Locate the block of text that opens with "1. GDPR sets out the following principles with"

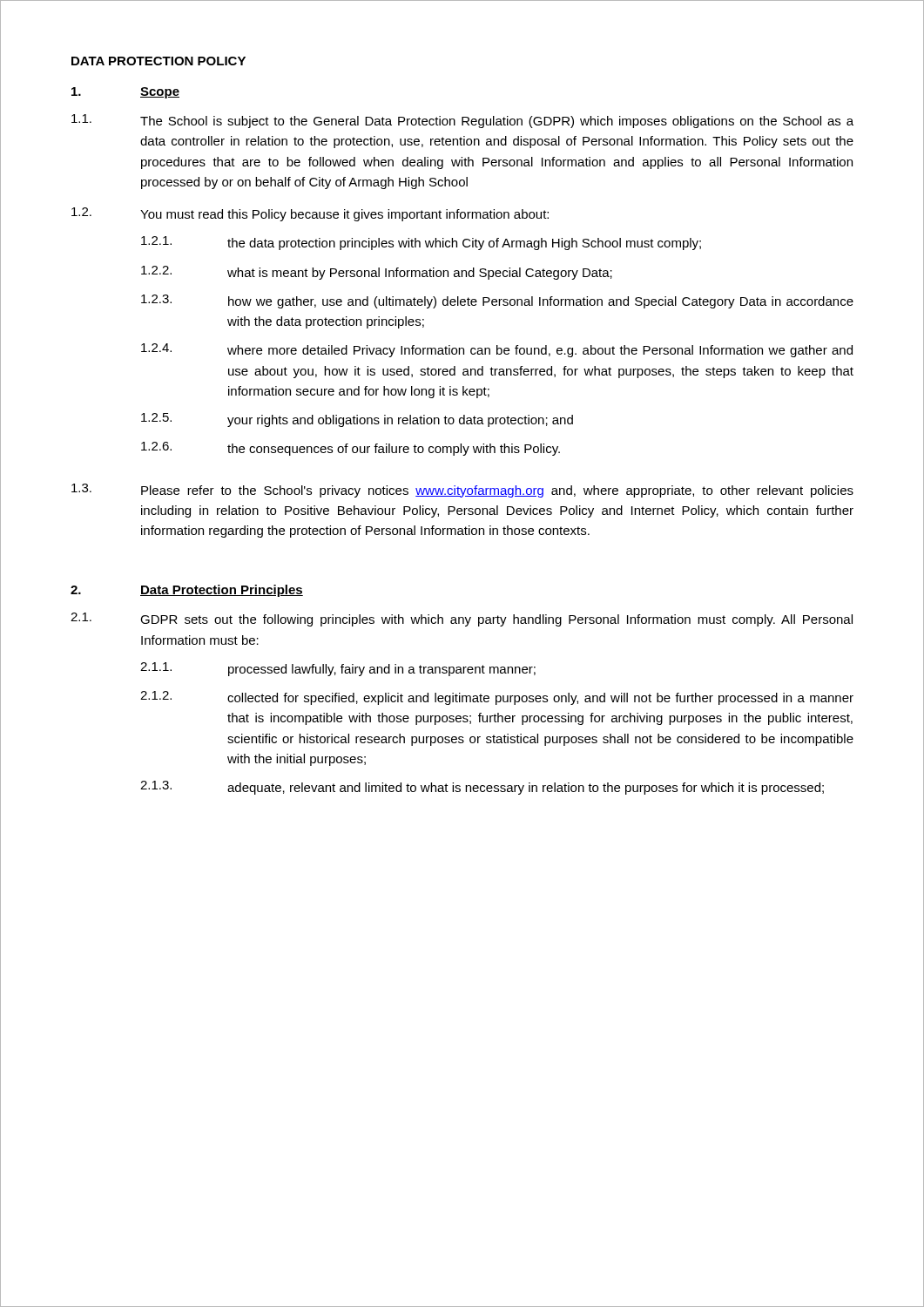point(462,708)
